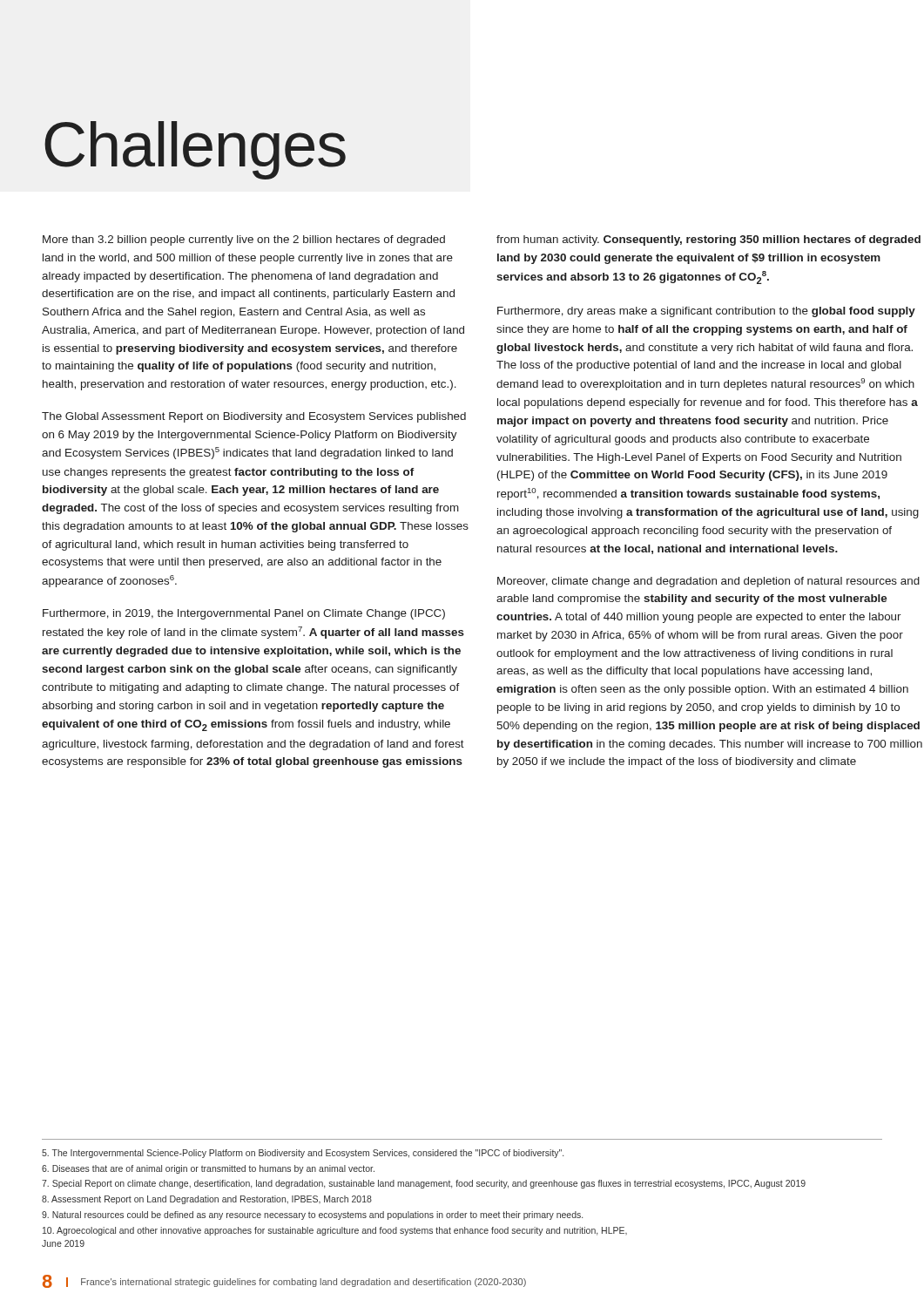Select the footnote that reads "Assessment Report on Land"
Viewport: 924px width, 1307px height.
tap(462, 1200)
